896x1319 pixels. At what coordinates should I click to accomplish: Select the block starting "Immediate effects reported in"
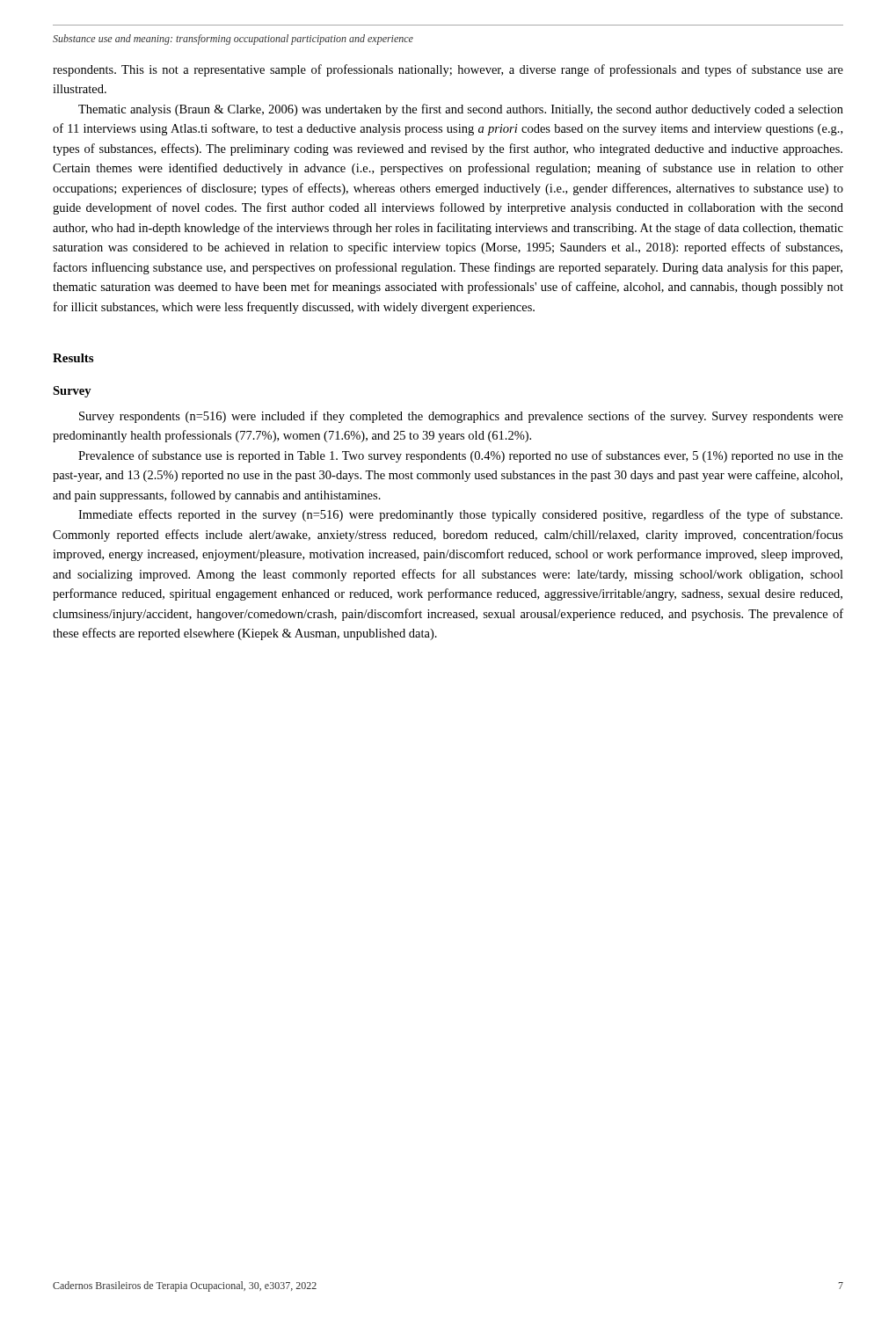(x=448, y=574)
